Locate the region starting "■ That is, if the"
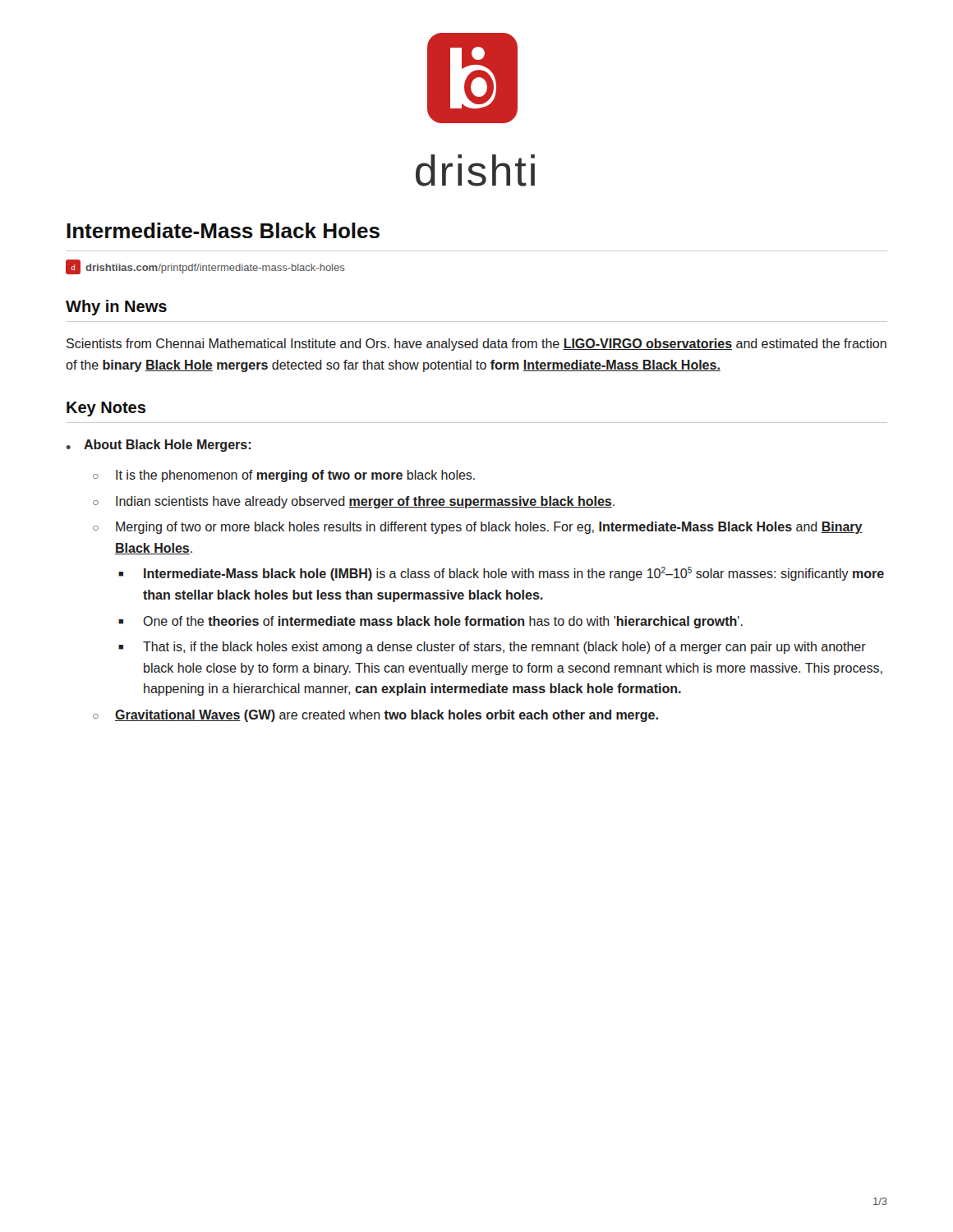The height and width of the screenshot is (1232, 953). (x=503, y=668)
